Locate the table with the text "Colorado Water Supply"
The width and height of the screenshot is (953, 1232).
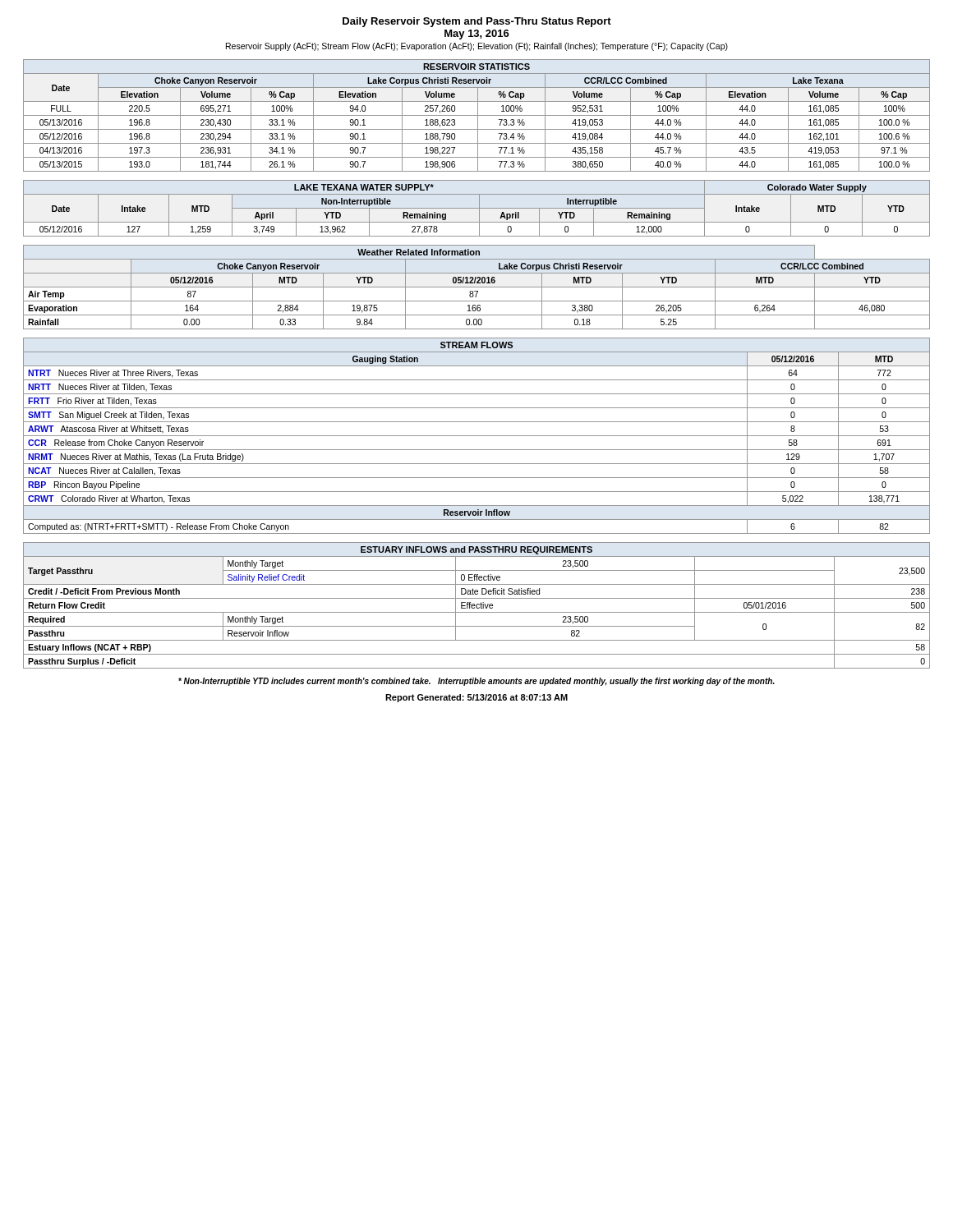click(x=476, y=208)
